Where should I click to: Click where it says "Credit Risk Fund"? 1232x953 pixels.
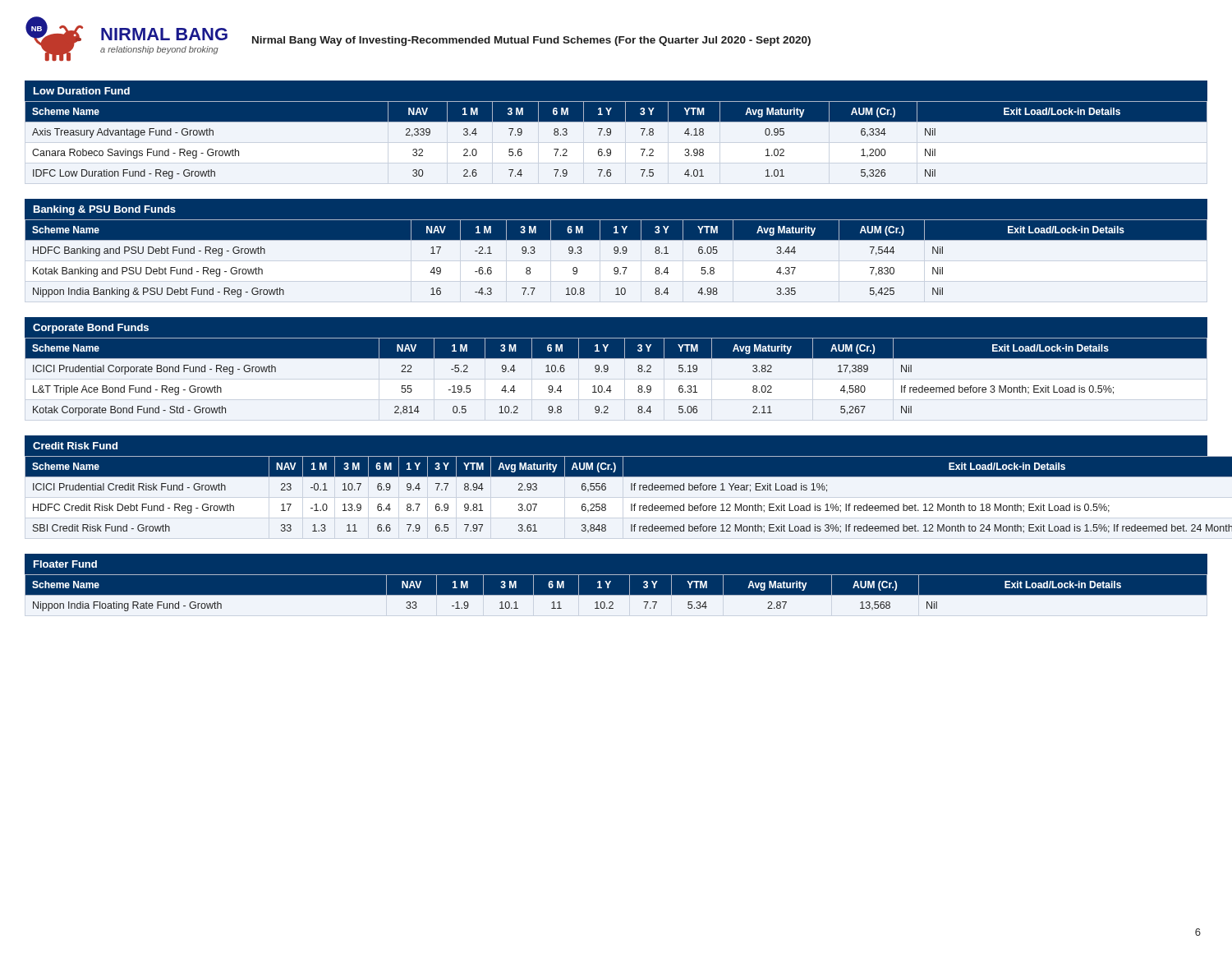point(76,446)
